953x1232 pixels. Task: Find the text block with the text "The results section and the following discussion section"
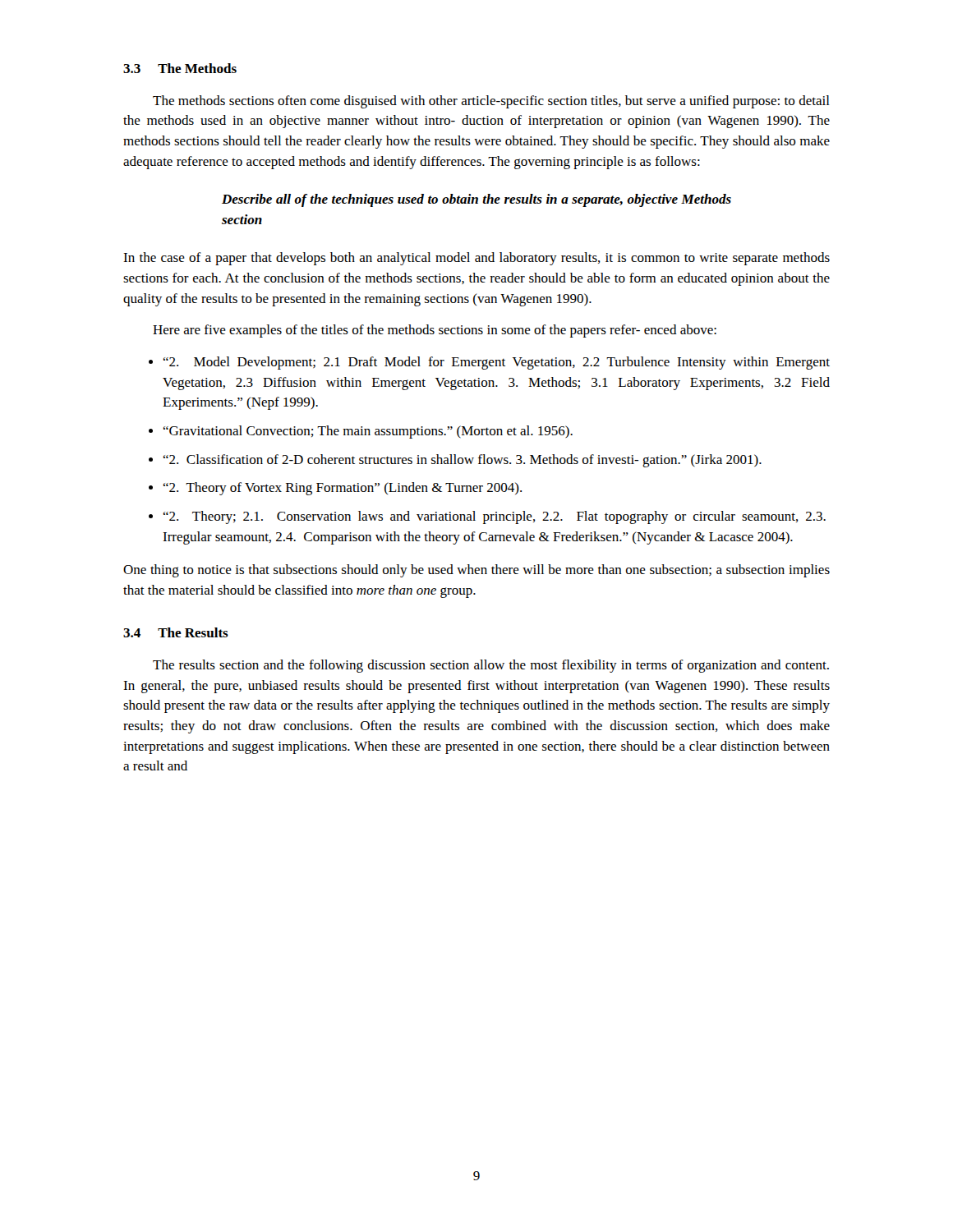click(476, 716)
